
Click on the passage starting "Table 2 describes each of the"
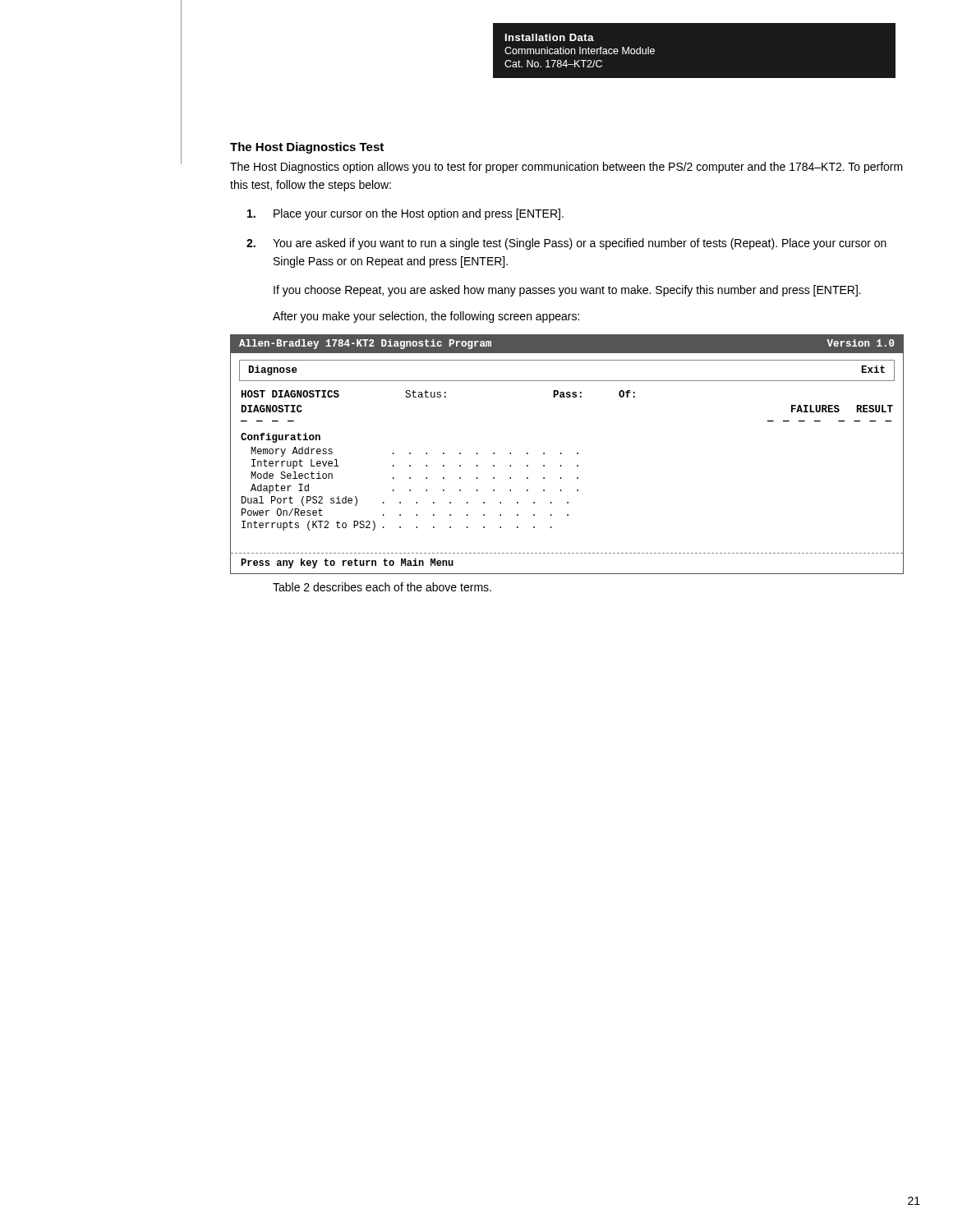pos(382,587)
